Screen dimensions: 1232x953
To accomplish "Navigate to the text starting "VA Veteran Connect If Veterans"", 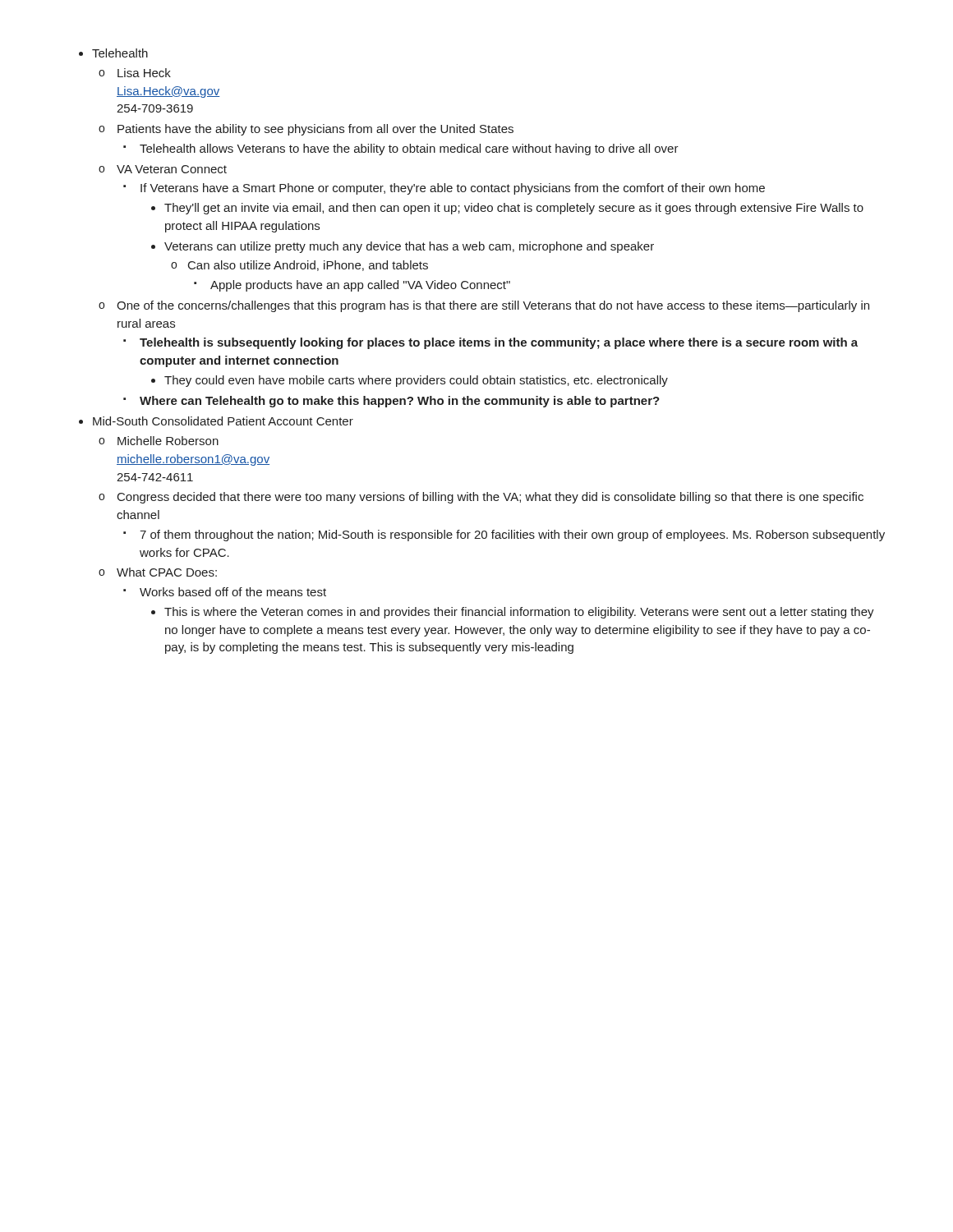I will point(172,169).
